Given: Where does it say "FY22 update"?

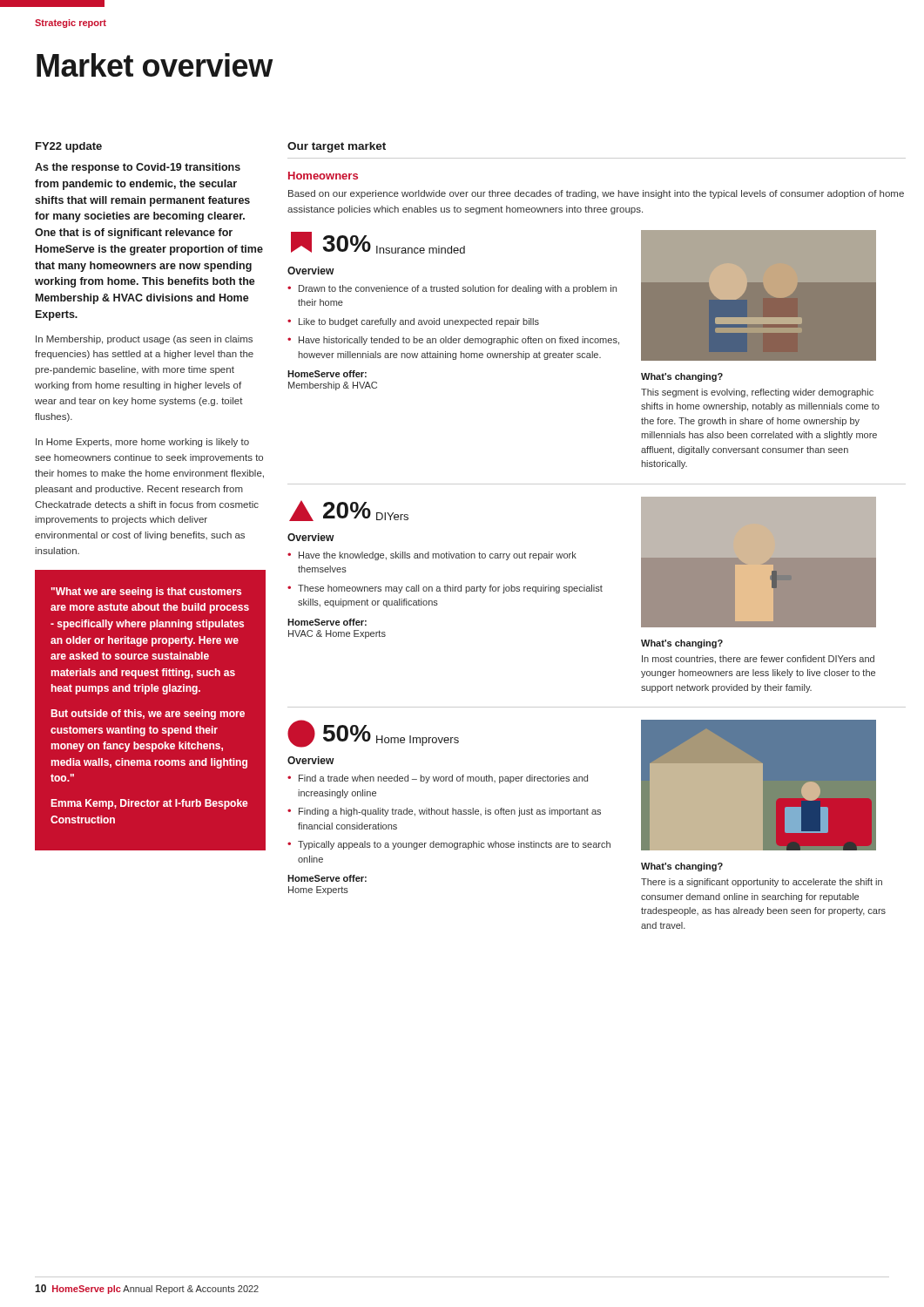Looking at the screenshot, I should tap(69, 146).
